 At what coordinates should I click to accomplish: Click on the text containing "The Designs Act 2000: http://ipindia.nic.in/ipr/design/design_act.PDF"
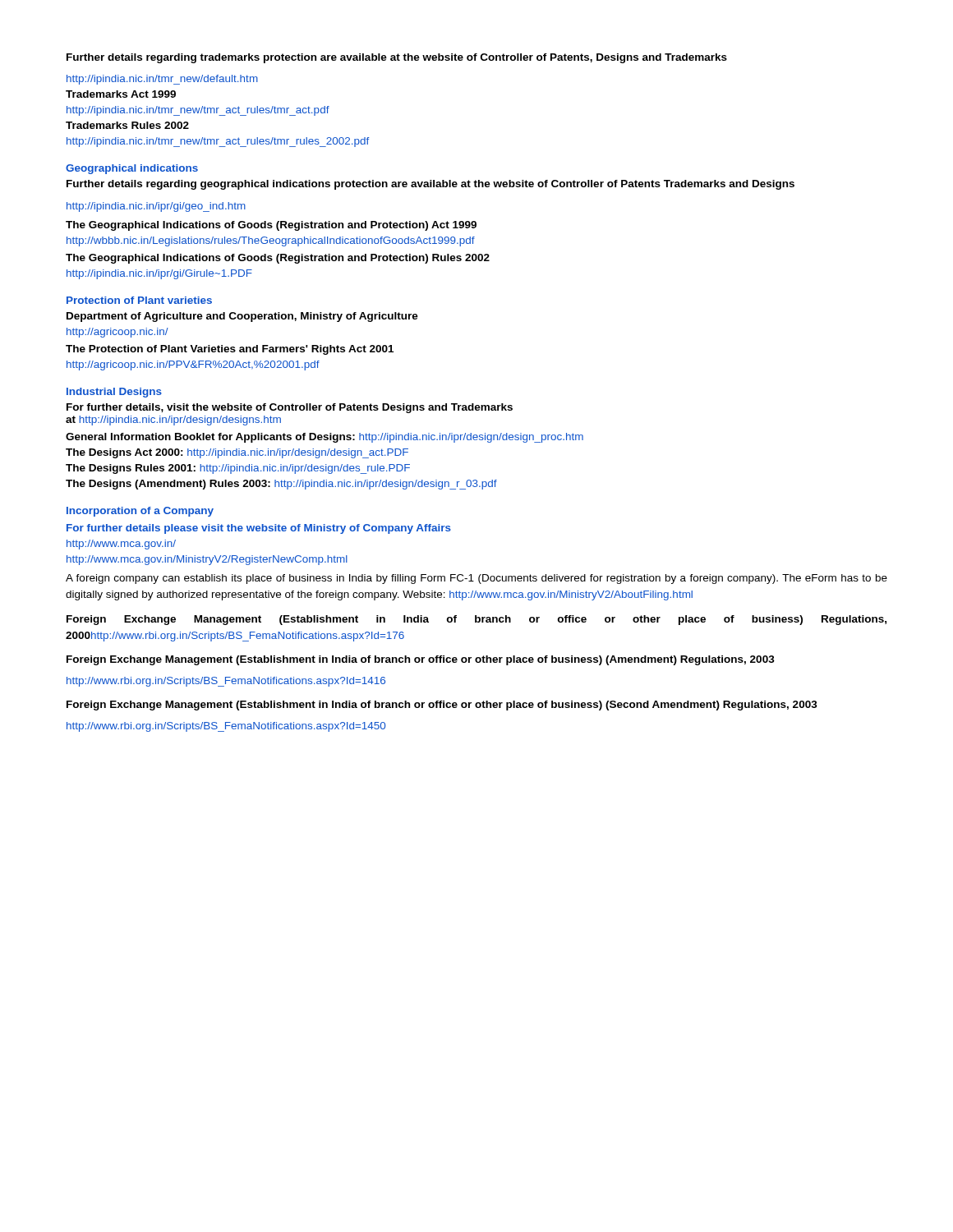coord(237,452)
